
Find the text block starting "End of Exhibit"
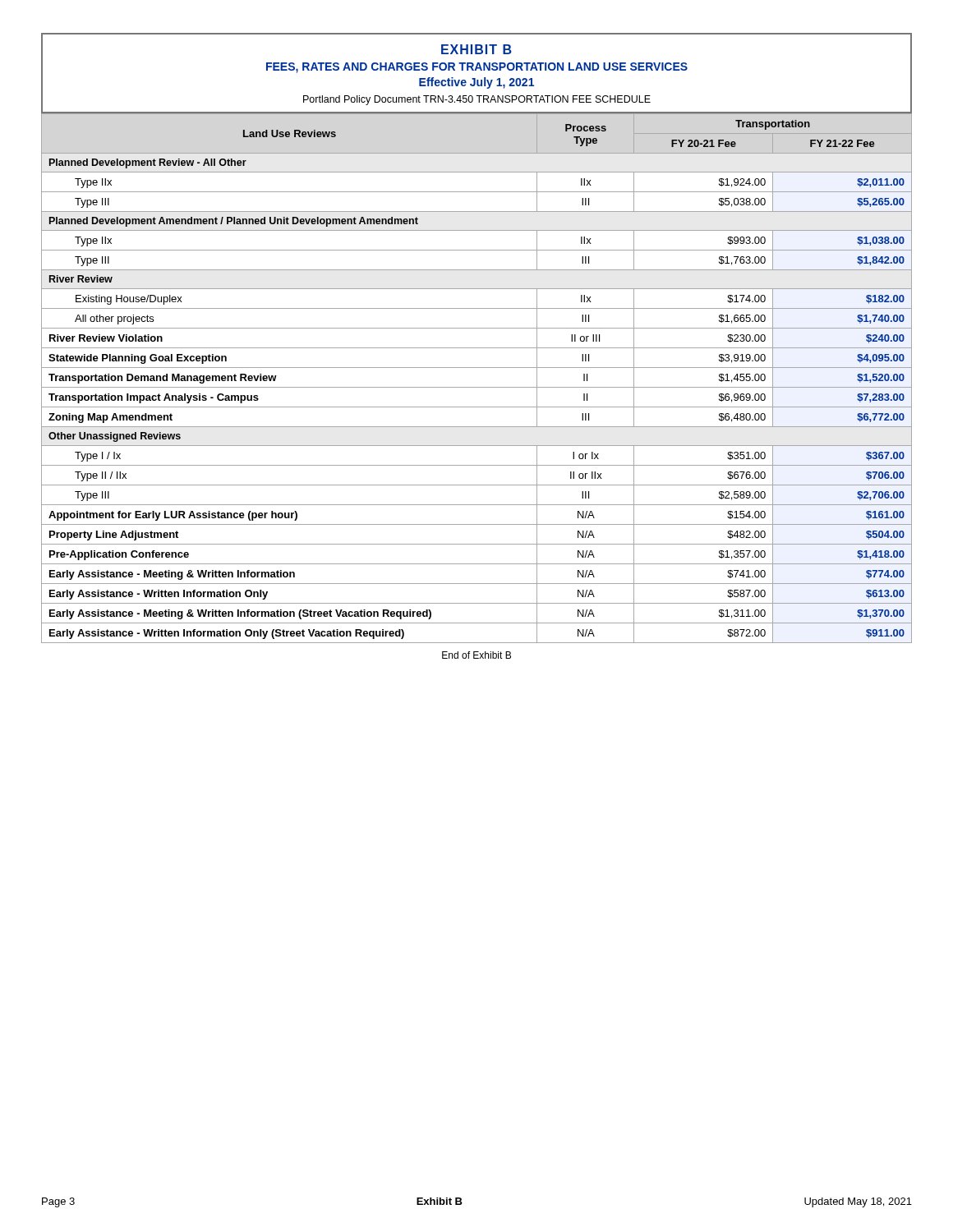click(x=476, y=655)
